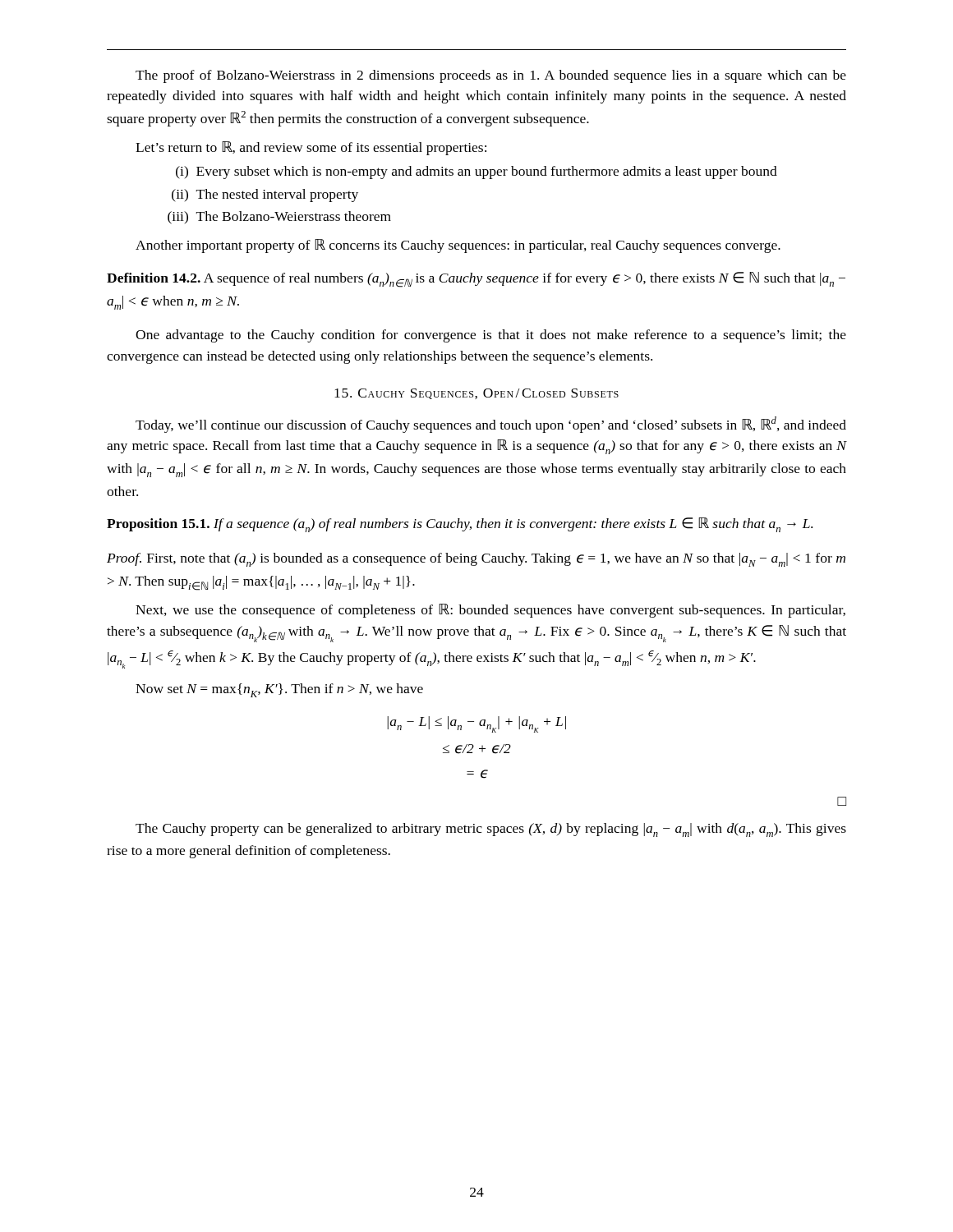The width and height of the screenshot is (953, 1232).
Task: Point to the text starting "One advantage to"
Action: point(476,346)
